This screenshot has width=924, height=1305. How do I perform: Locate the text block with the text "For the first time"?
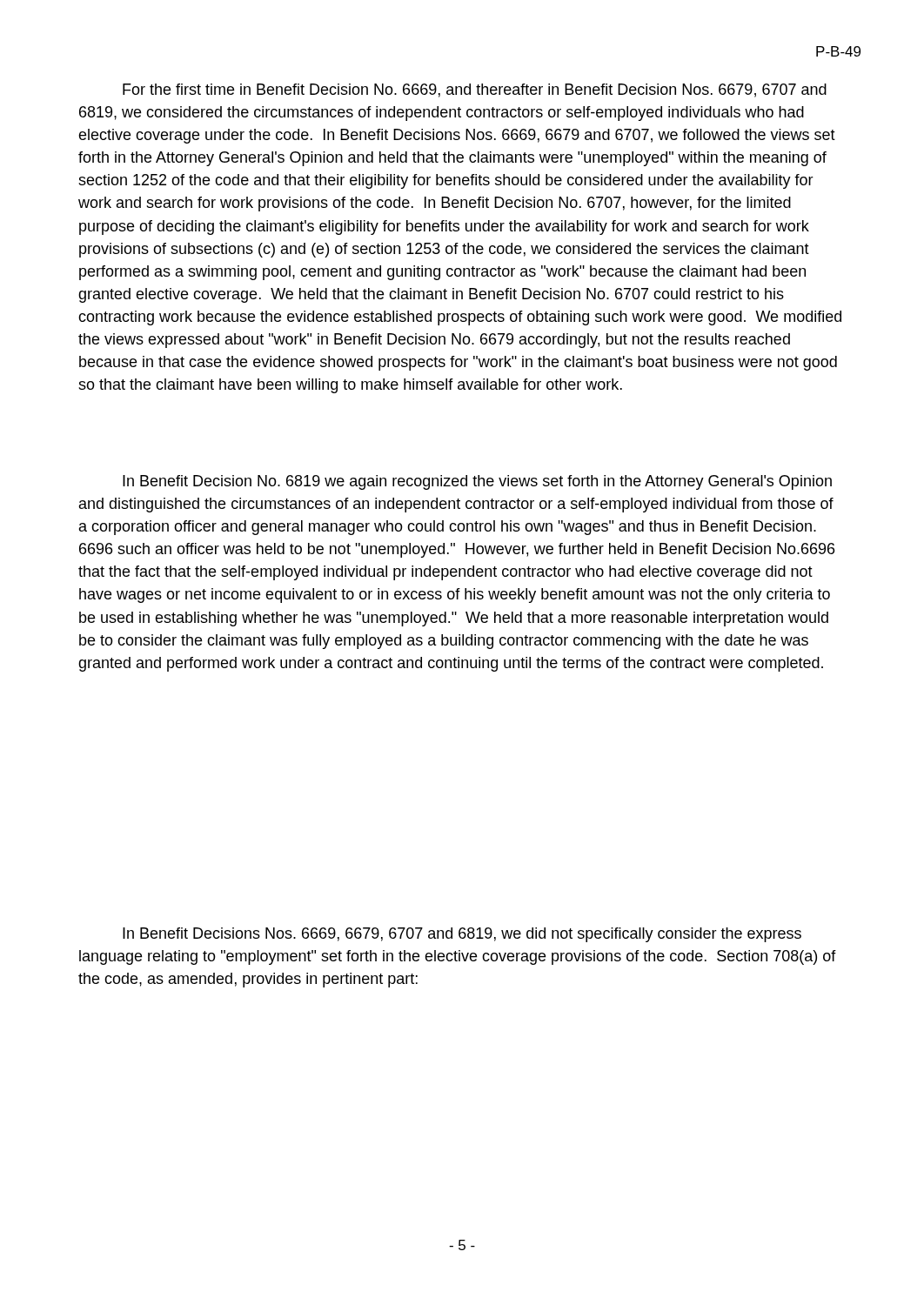(x=462, y=237)
